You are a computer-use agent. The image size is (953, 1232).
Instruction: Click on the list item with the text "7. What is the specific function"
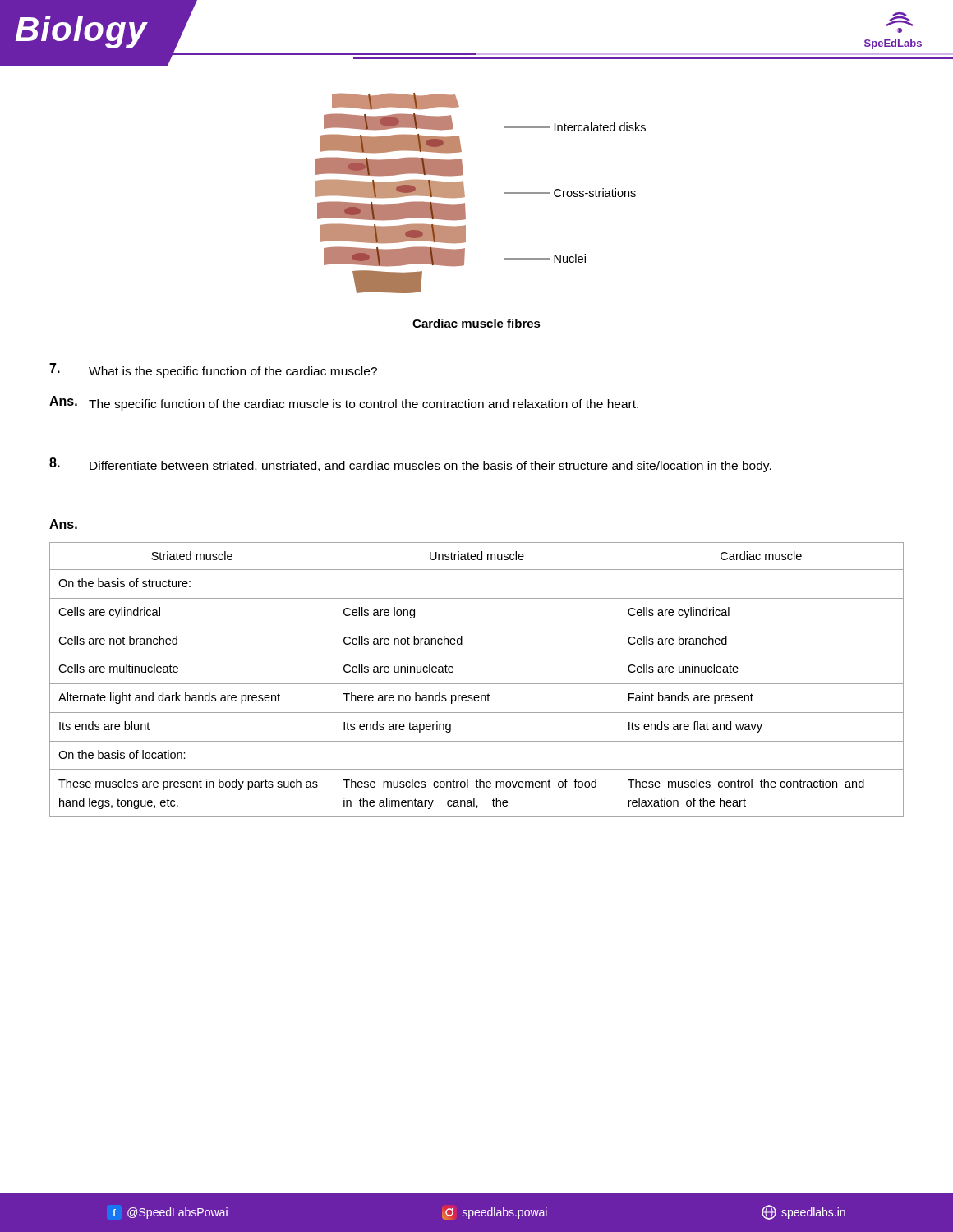tap(213, 372)
